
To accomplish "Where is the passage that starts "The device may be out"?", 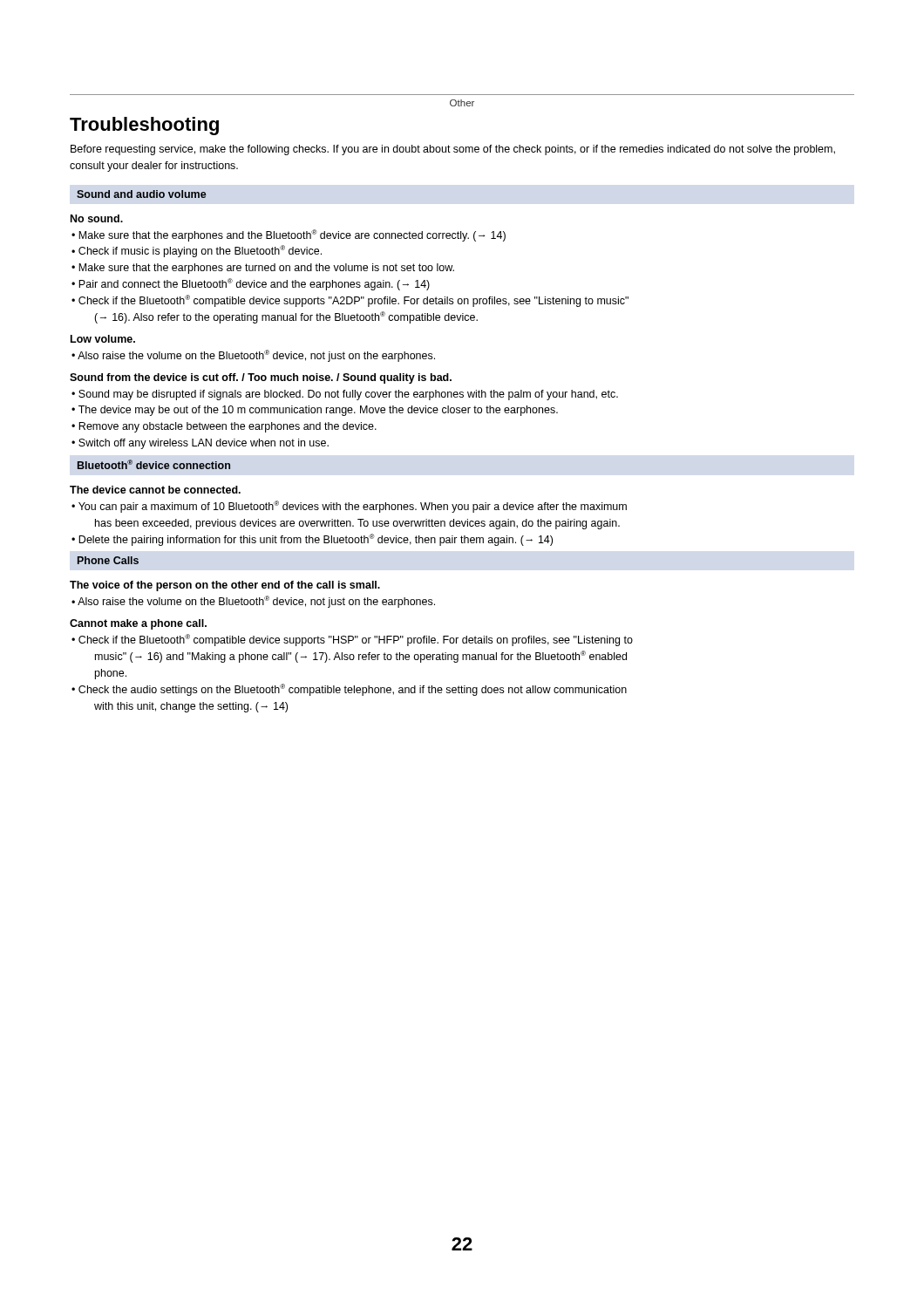I will [318, 410].
